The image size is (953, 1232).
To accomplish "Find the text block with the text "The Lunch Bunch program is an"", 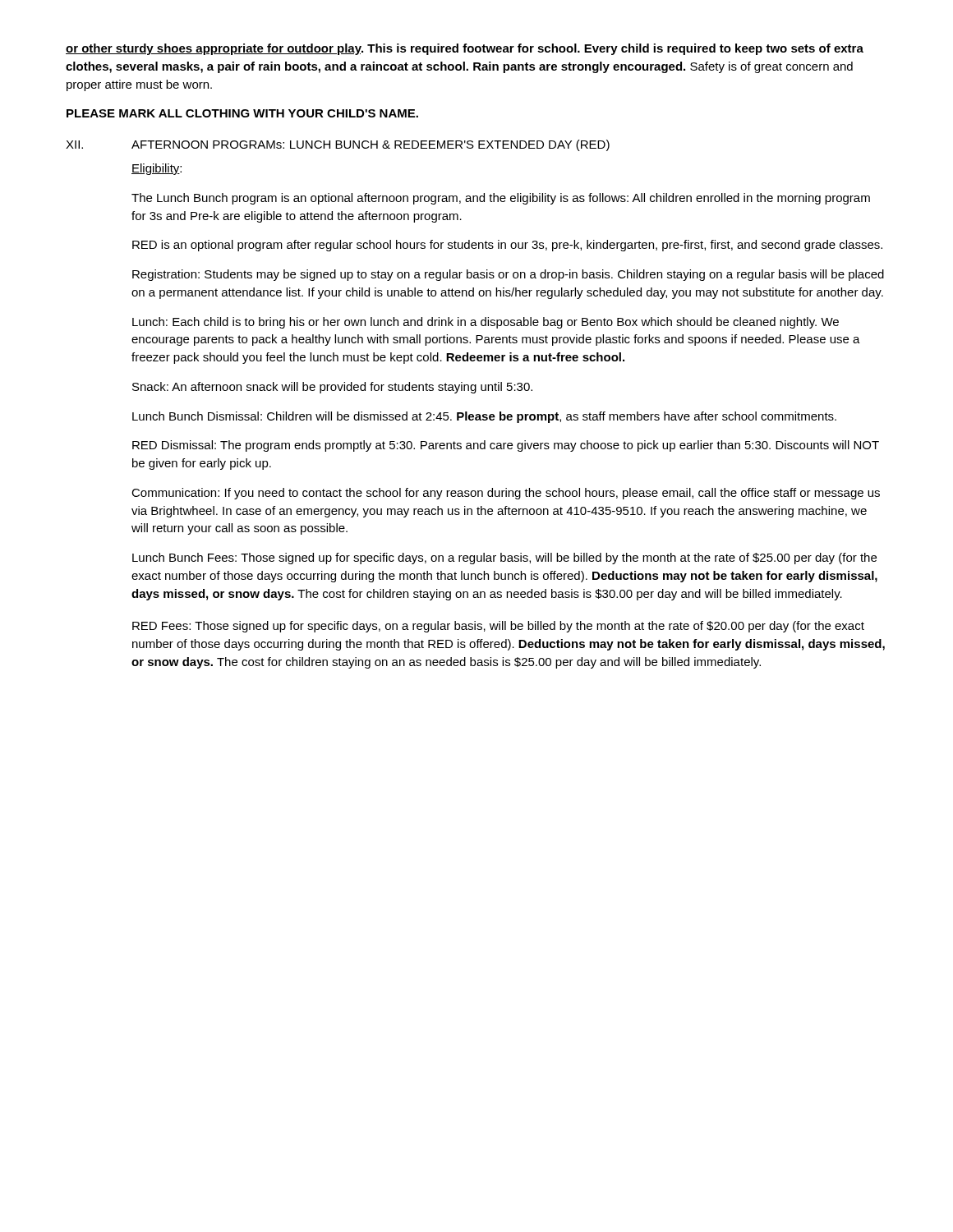I will [501, 206].
